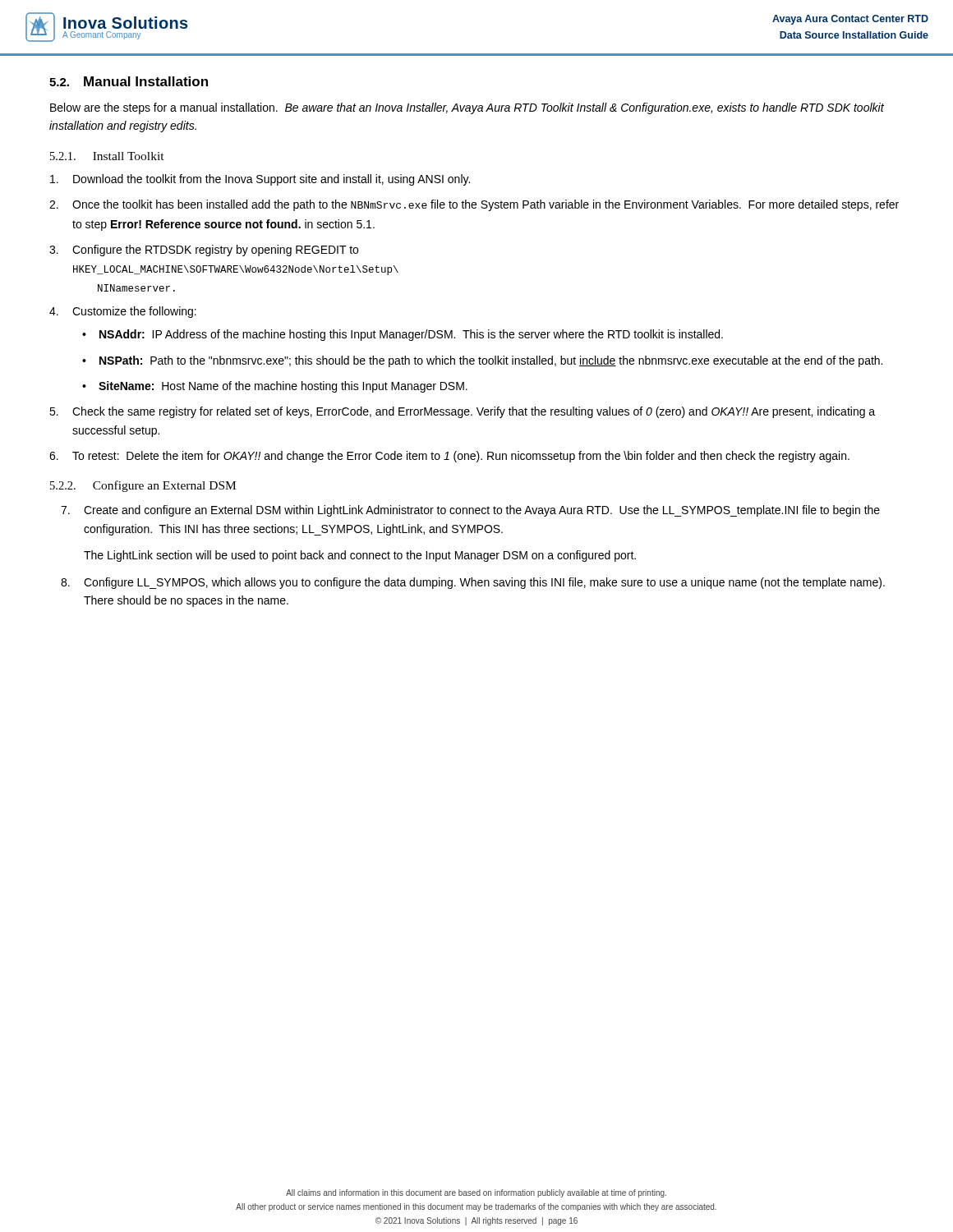Where does it say "5.2.2. Configure an External DSM"?

(x=143, y=486)
